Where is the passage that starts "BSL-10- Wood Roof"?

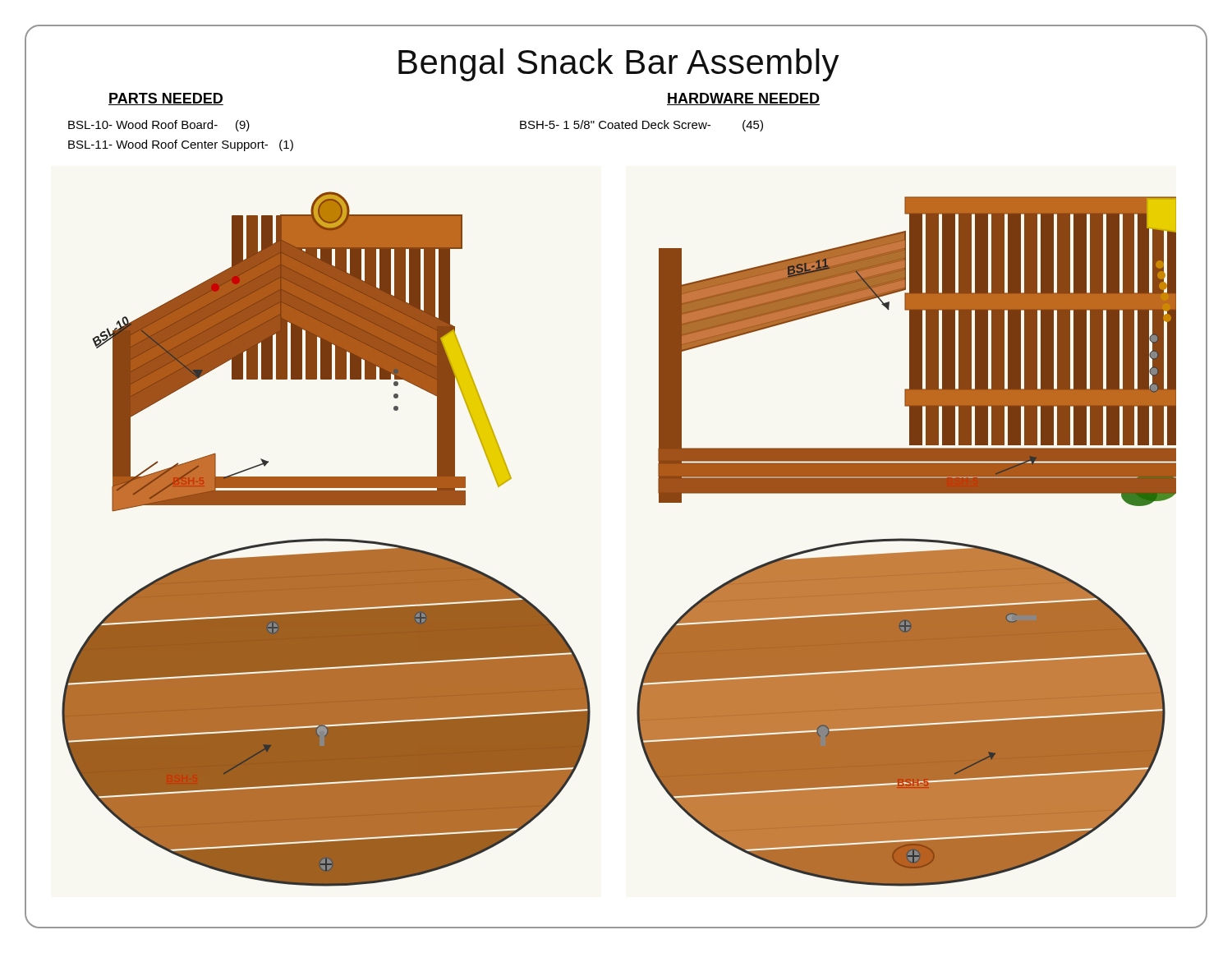[159, 124]
